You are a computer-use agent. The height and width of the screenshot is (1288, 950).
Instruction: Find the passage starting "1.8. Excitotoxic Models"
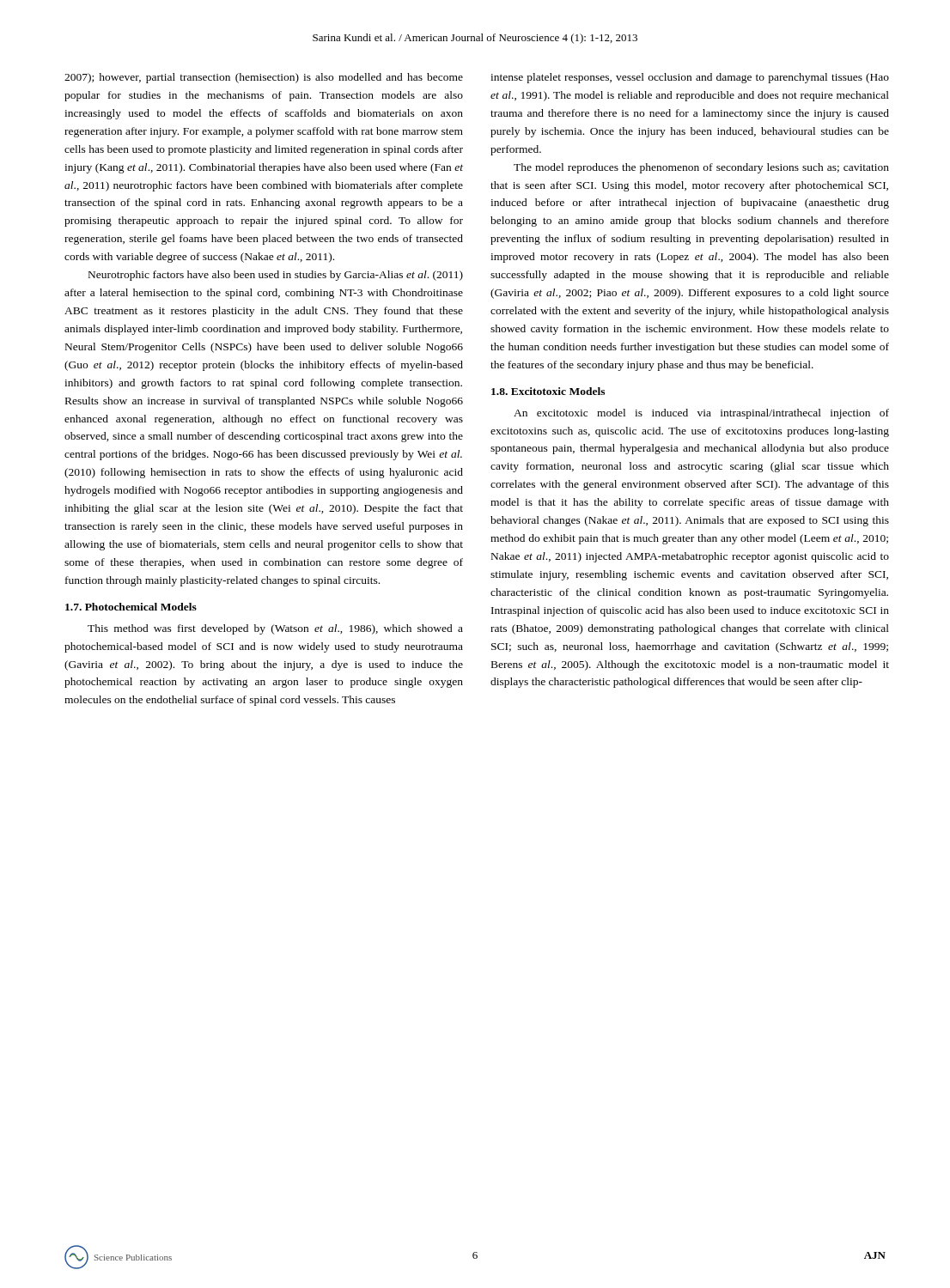click(548, 391)
